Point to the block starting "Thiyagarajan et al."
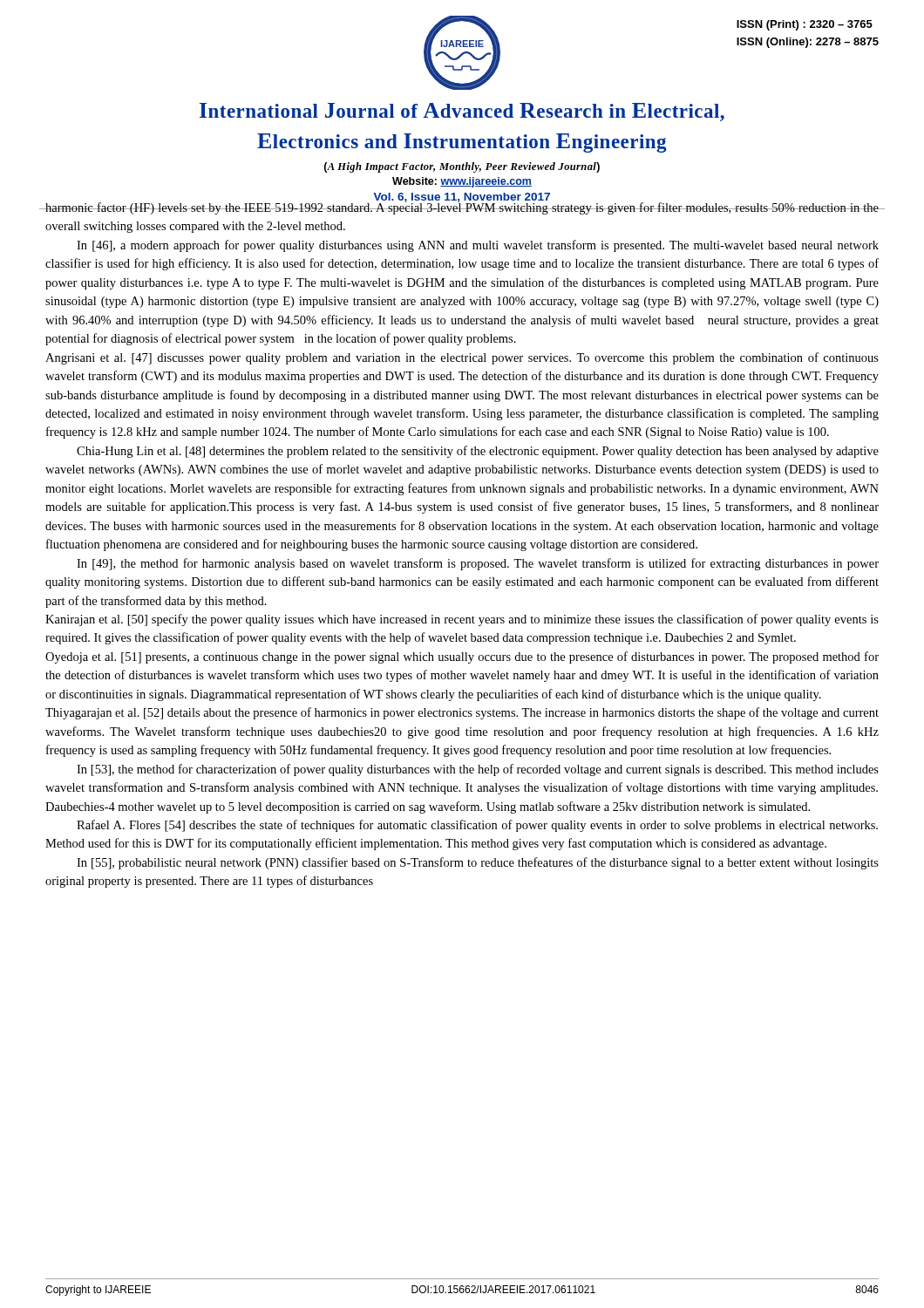The width and height of the screenshot is (924, 1308). (462, 732)
